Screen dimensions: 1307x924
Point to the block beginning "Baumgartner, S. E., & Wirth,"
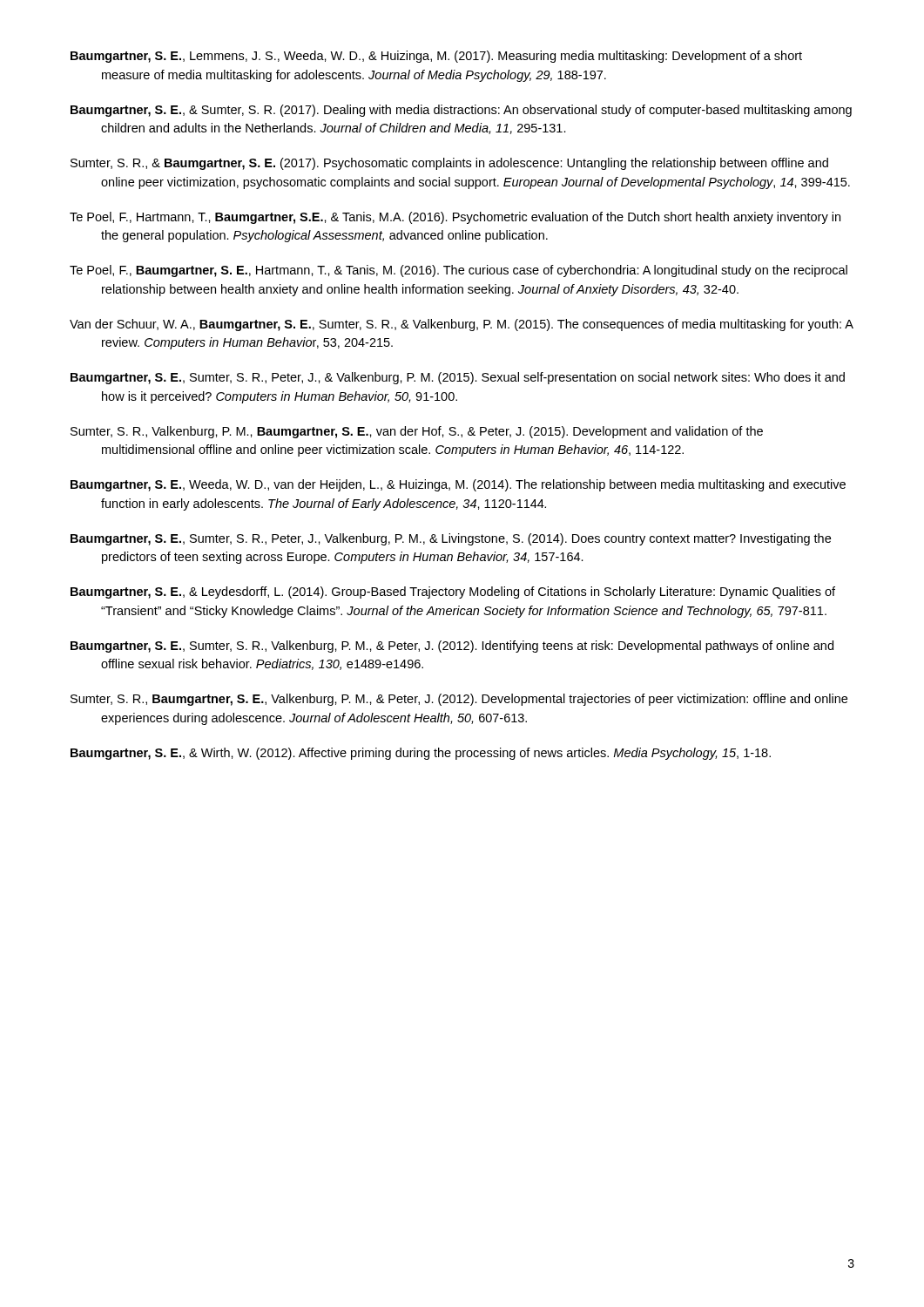[421, 752]
